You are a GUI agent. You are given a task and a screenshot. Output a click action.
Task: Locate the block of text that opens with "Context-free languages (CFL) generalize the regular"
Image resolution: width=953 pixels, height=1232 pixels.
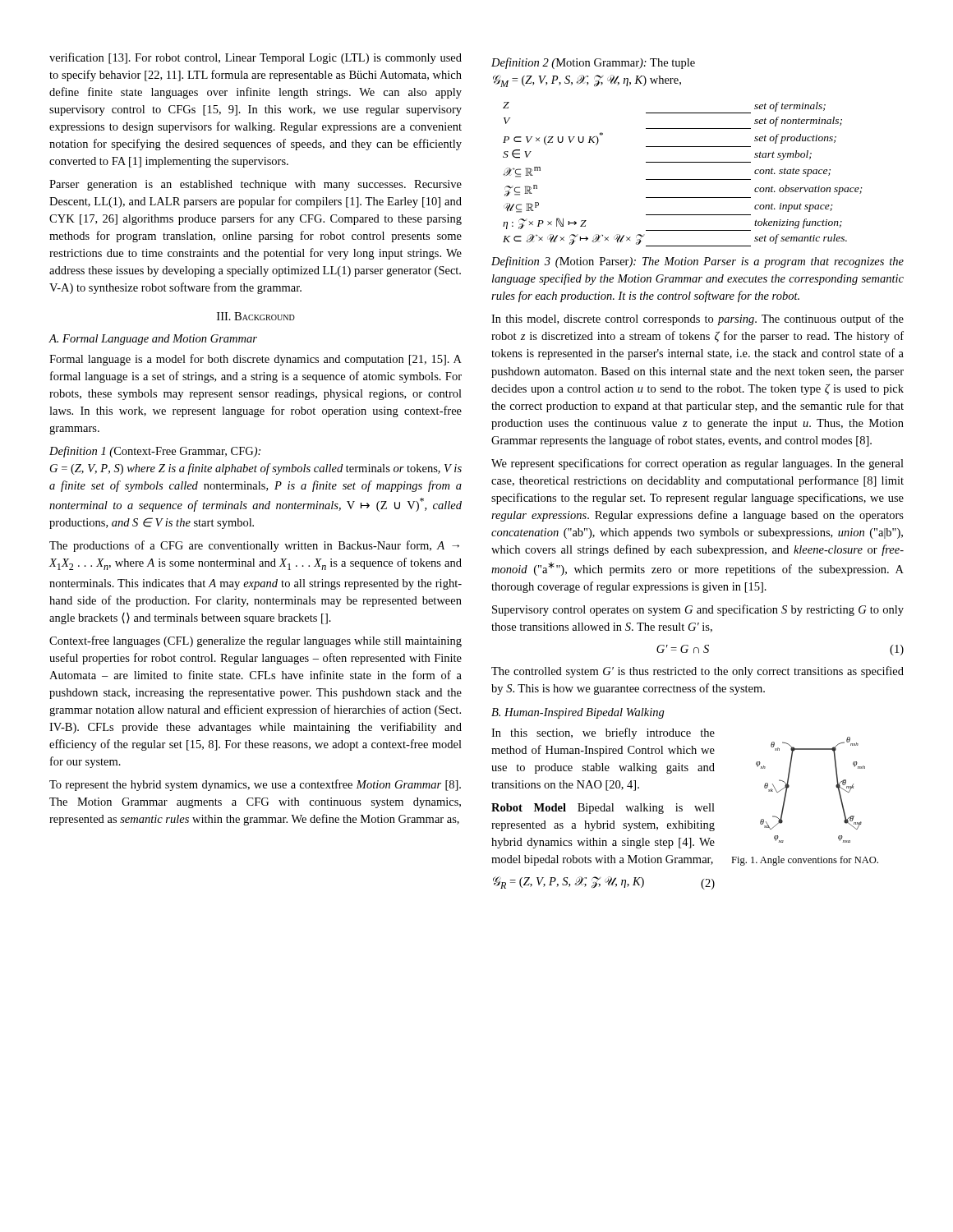point(255,701)
